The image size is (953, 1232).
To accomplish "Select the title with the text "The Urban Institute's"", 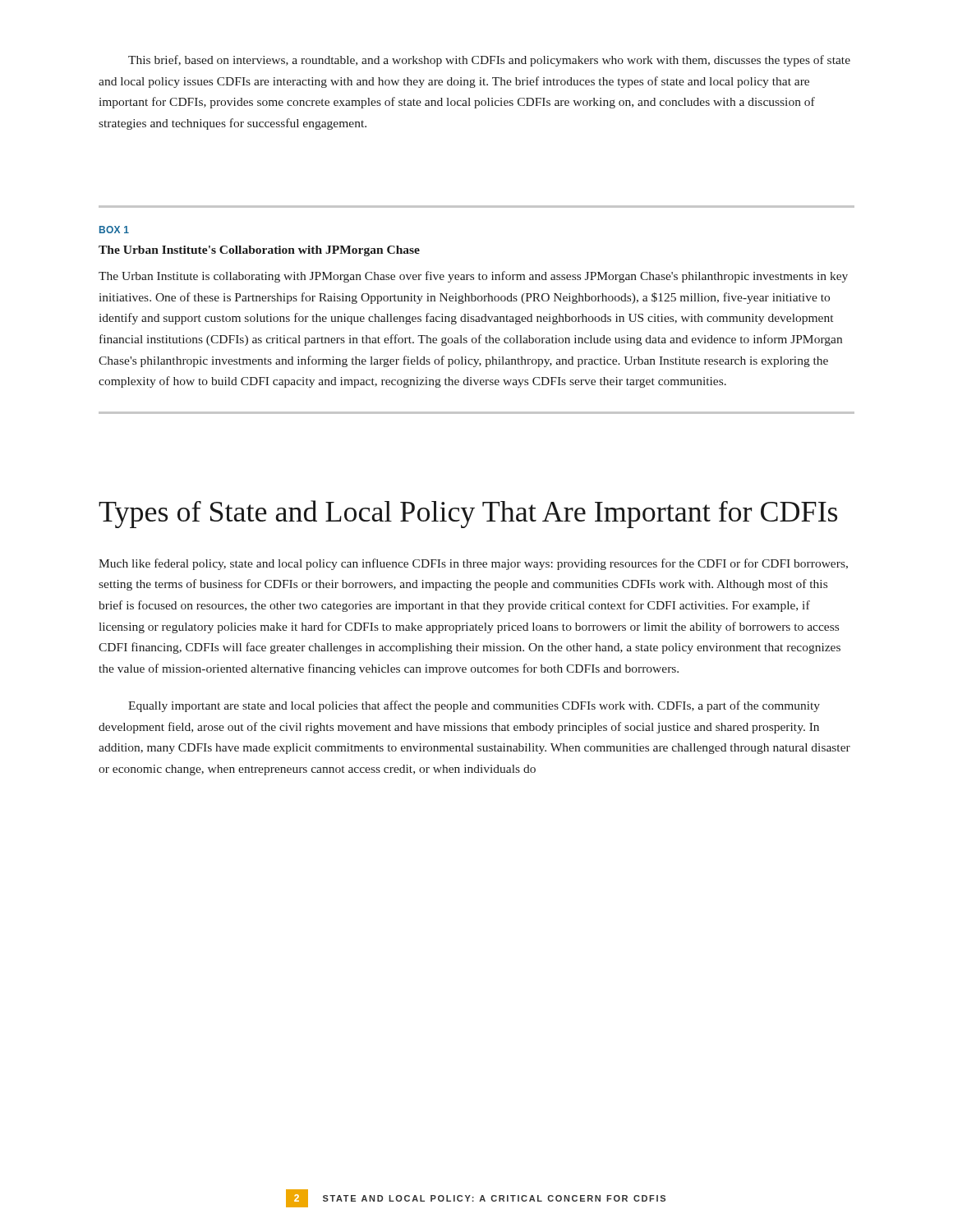I will pyautogui.click(x=259, y=249).
